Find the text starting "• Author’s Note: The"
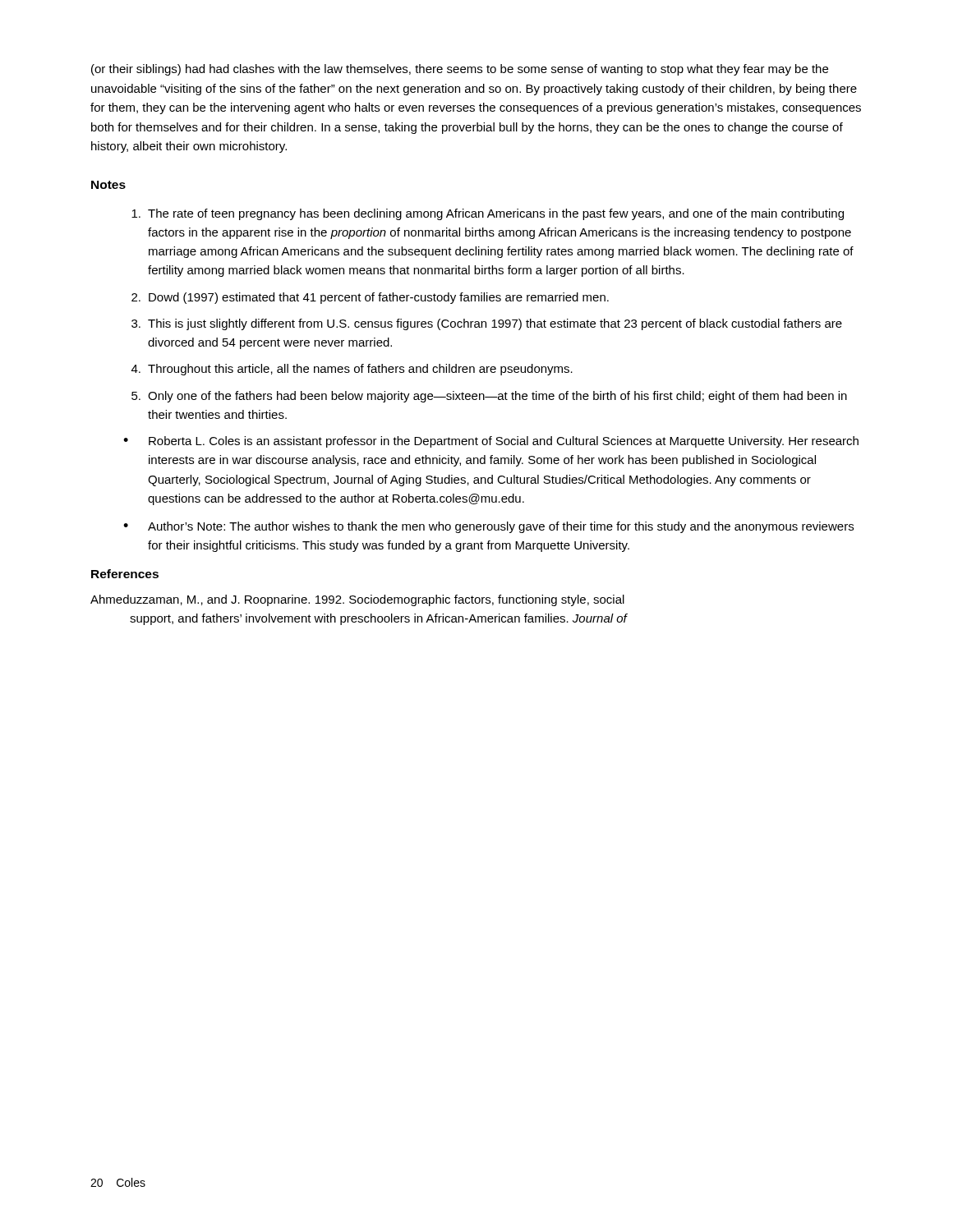 click(x=493, y=536)
